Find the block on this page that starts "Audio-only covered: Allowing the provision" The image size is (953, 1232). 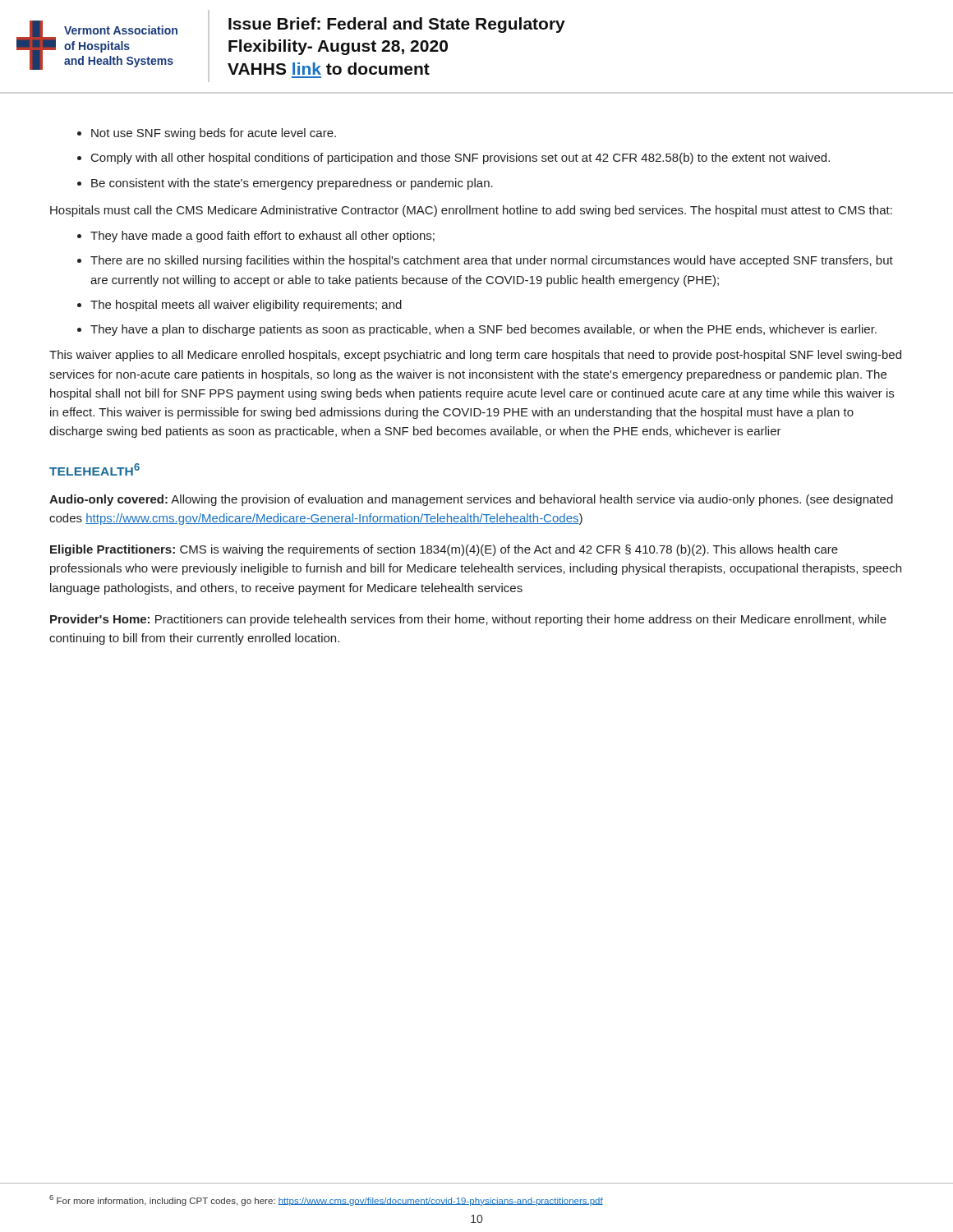point(471,508)
